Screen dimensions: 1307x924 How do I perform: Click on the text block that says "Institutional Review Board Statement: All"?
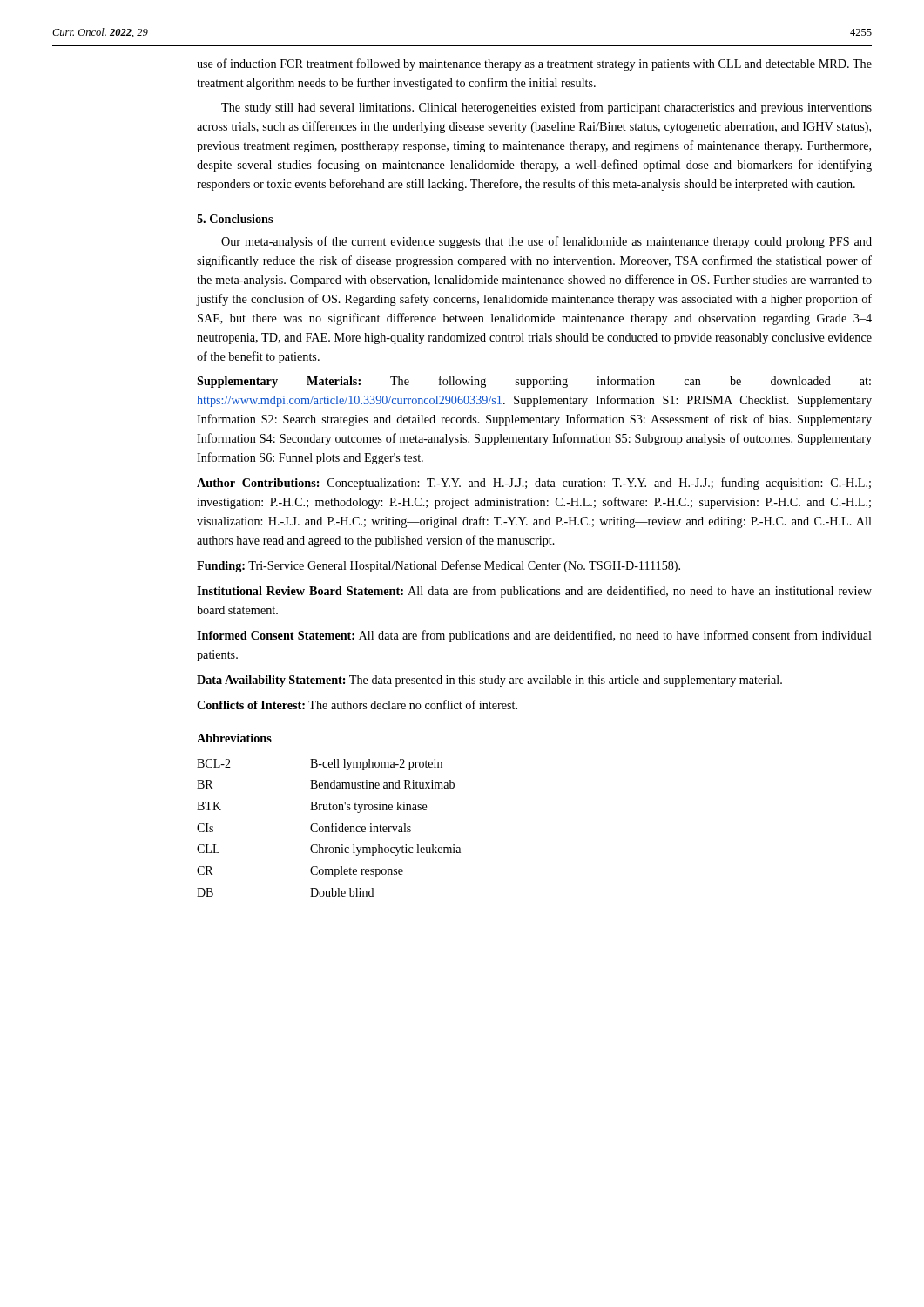coord(534,600)
